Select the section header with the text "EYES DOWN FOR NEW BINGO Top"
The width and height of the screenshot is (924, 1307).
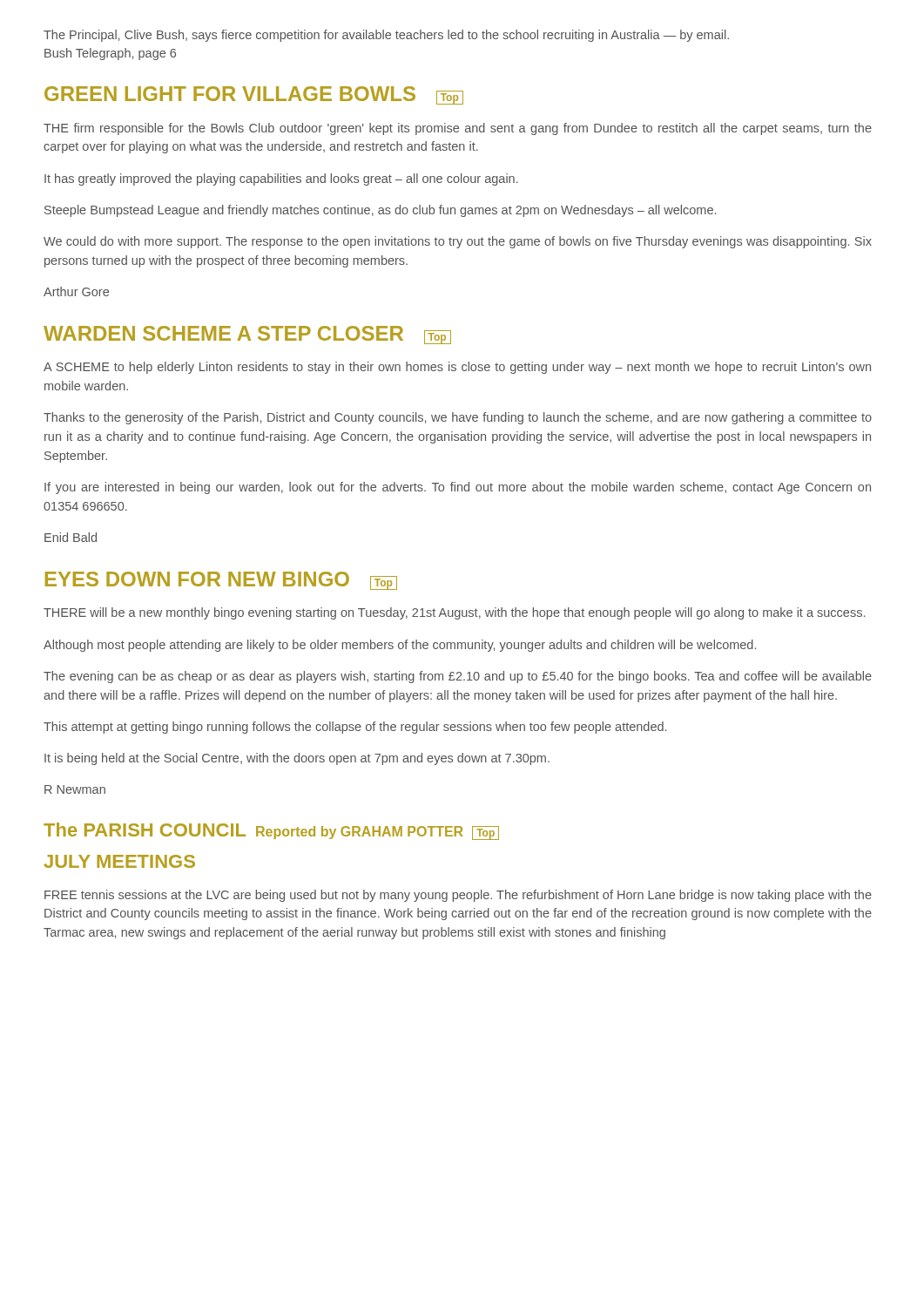221,581
